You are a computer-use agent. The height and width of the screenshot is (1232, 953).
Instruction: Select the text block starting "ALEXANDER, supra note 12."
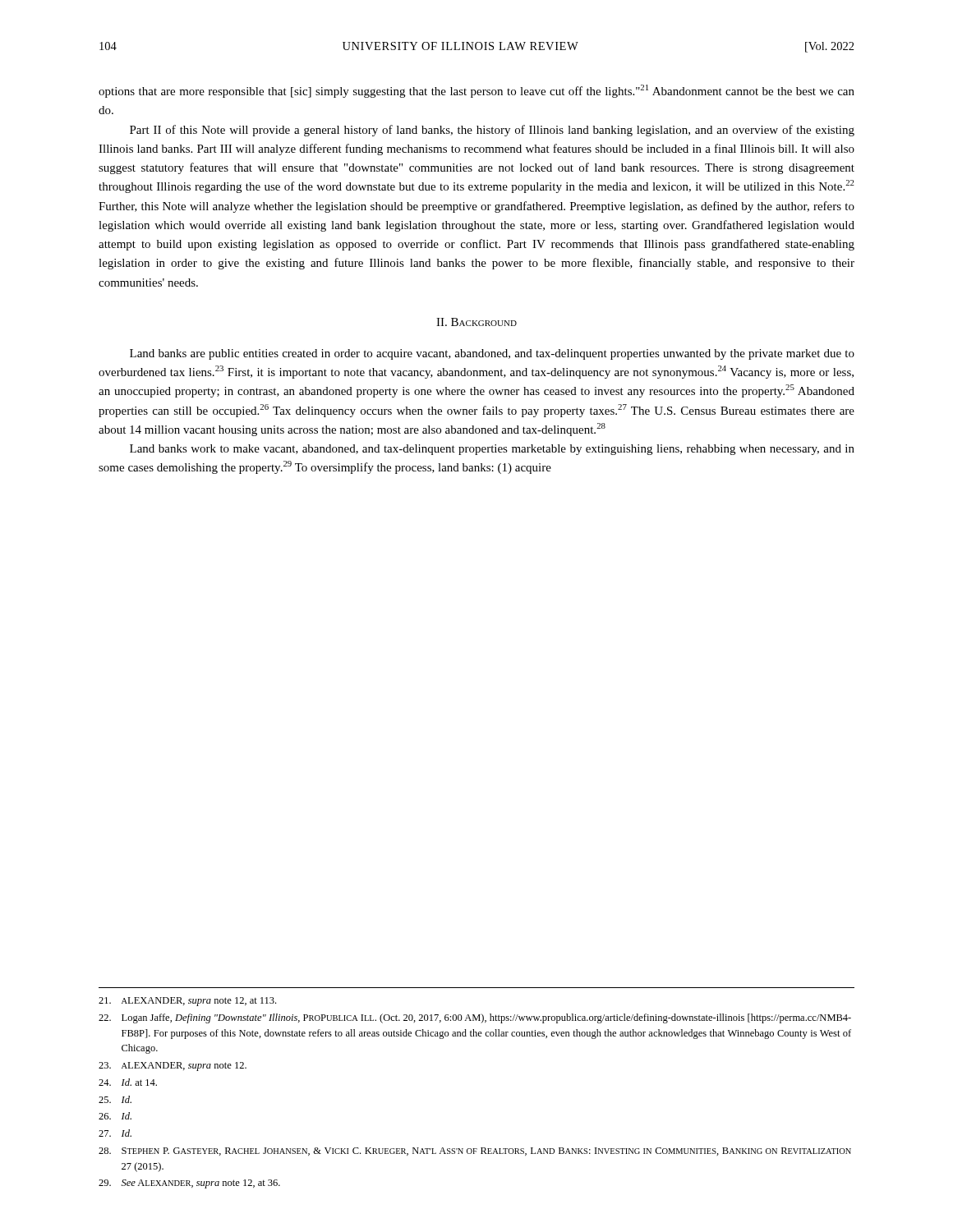pos(173,1067)
